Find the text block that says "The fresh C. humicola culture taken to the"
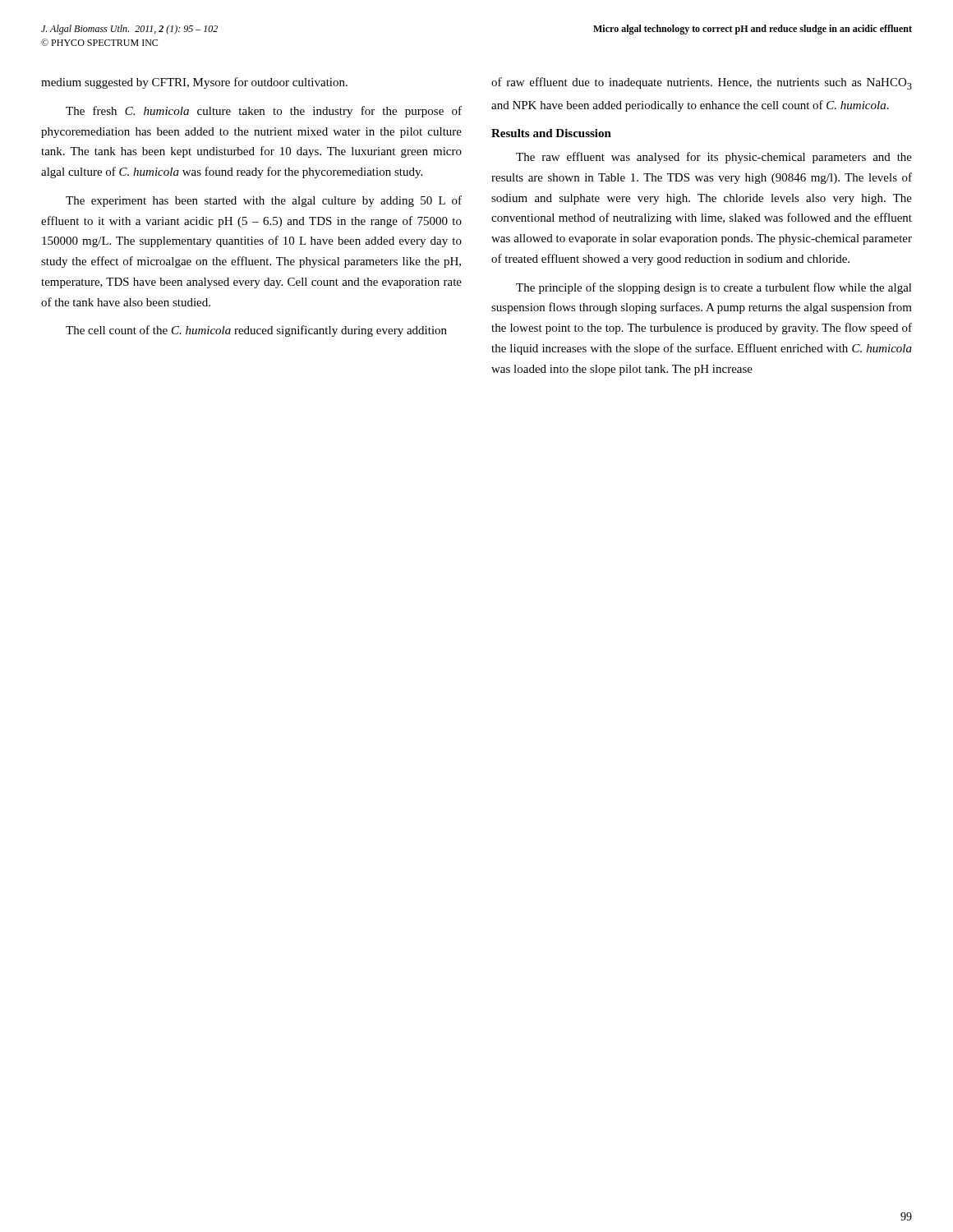 point(251,141)
